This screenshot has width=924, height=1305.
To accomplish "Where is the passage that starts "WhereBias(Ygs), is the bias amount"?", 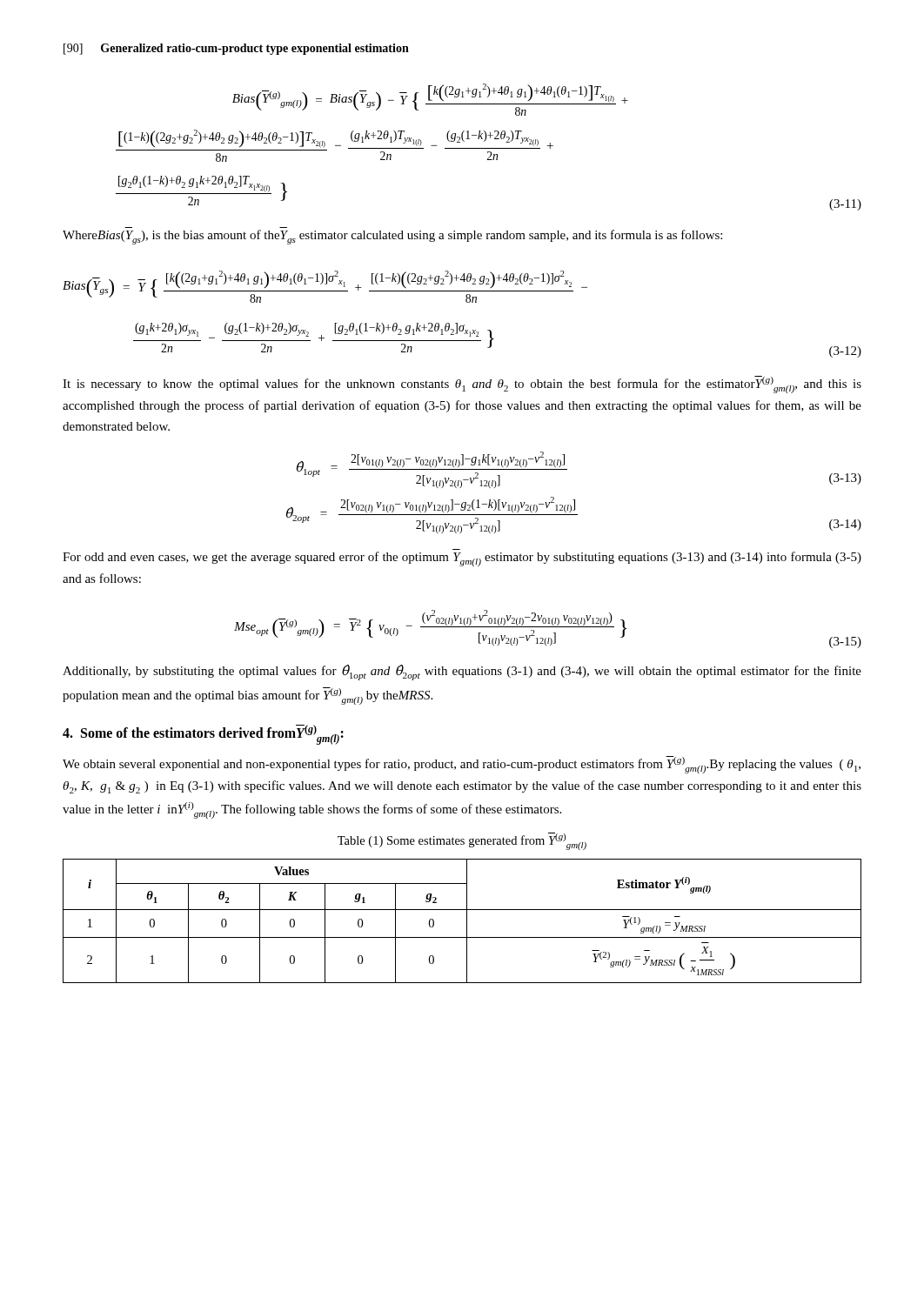I will [x=393, y=236].
